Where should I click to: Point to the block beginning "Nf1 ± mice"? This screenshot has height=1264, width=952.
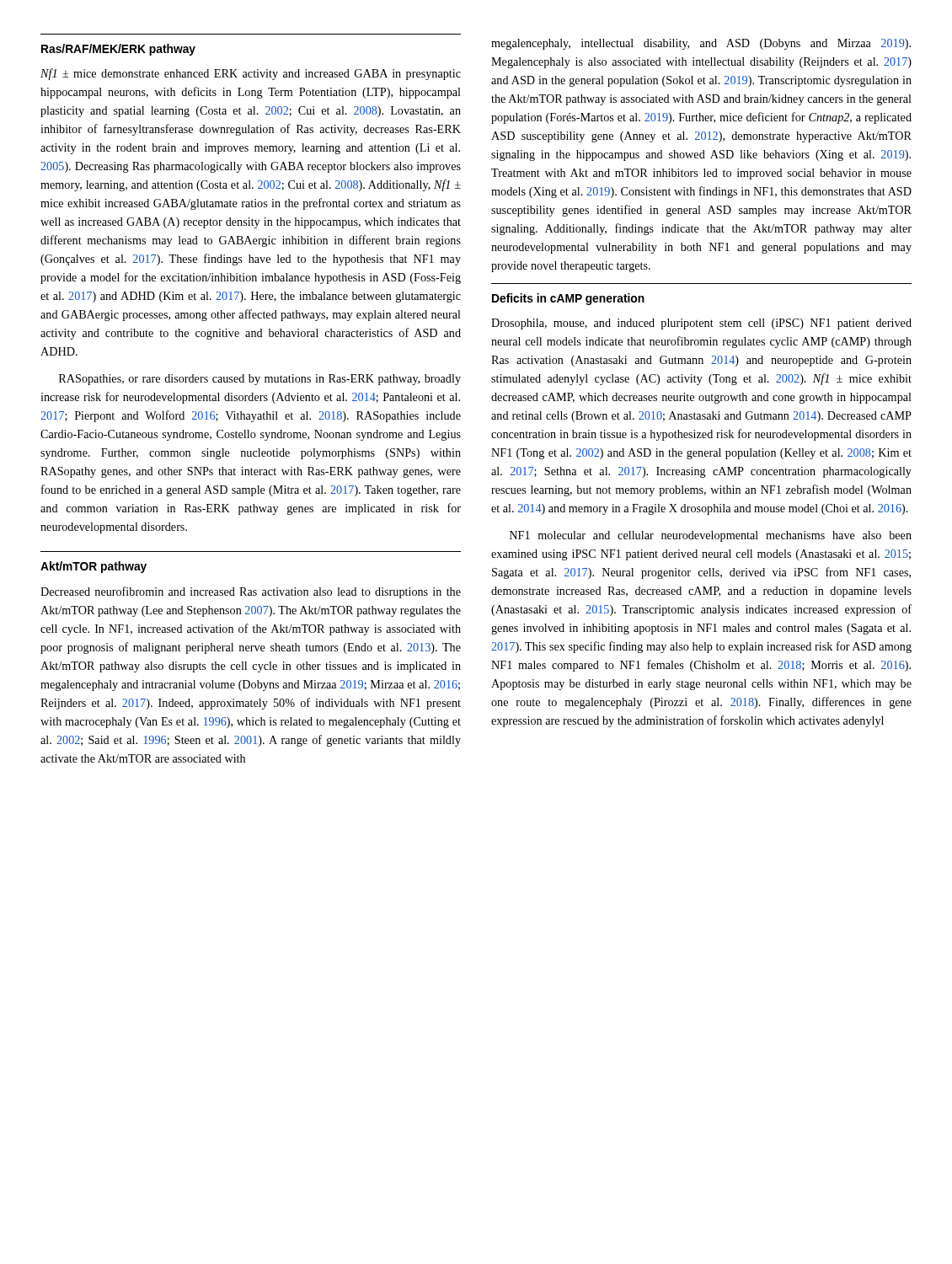tap(251, 300)
